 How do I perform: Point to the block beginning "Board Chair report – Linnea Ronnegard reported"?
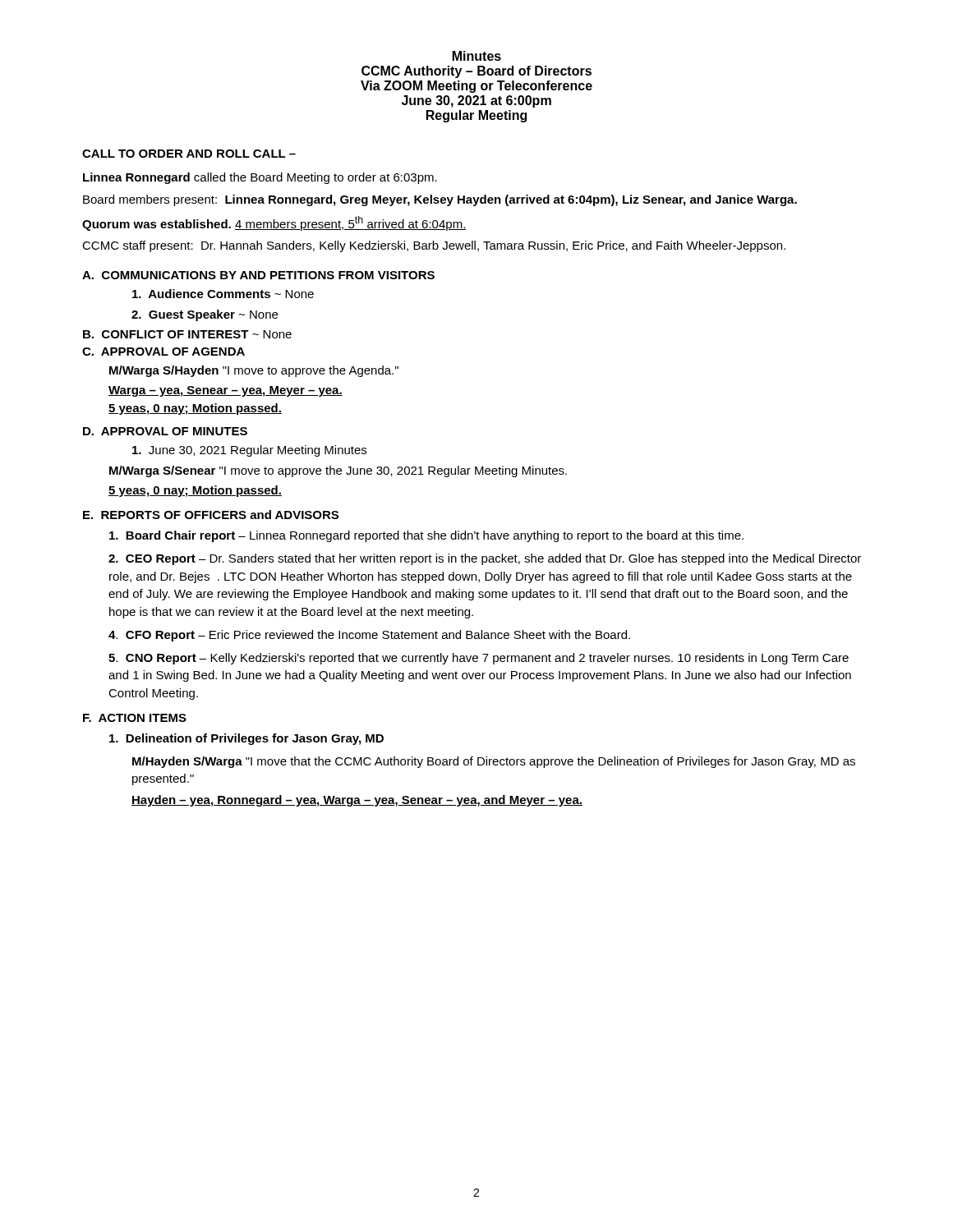pyautogui.click(x=426, y=535)
